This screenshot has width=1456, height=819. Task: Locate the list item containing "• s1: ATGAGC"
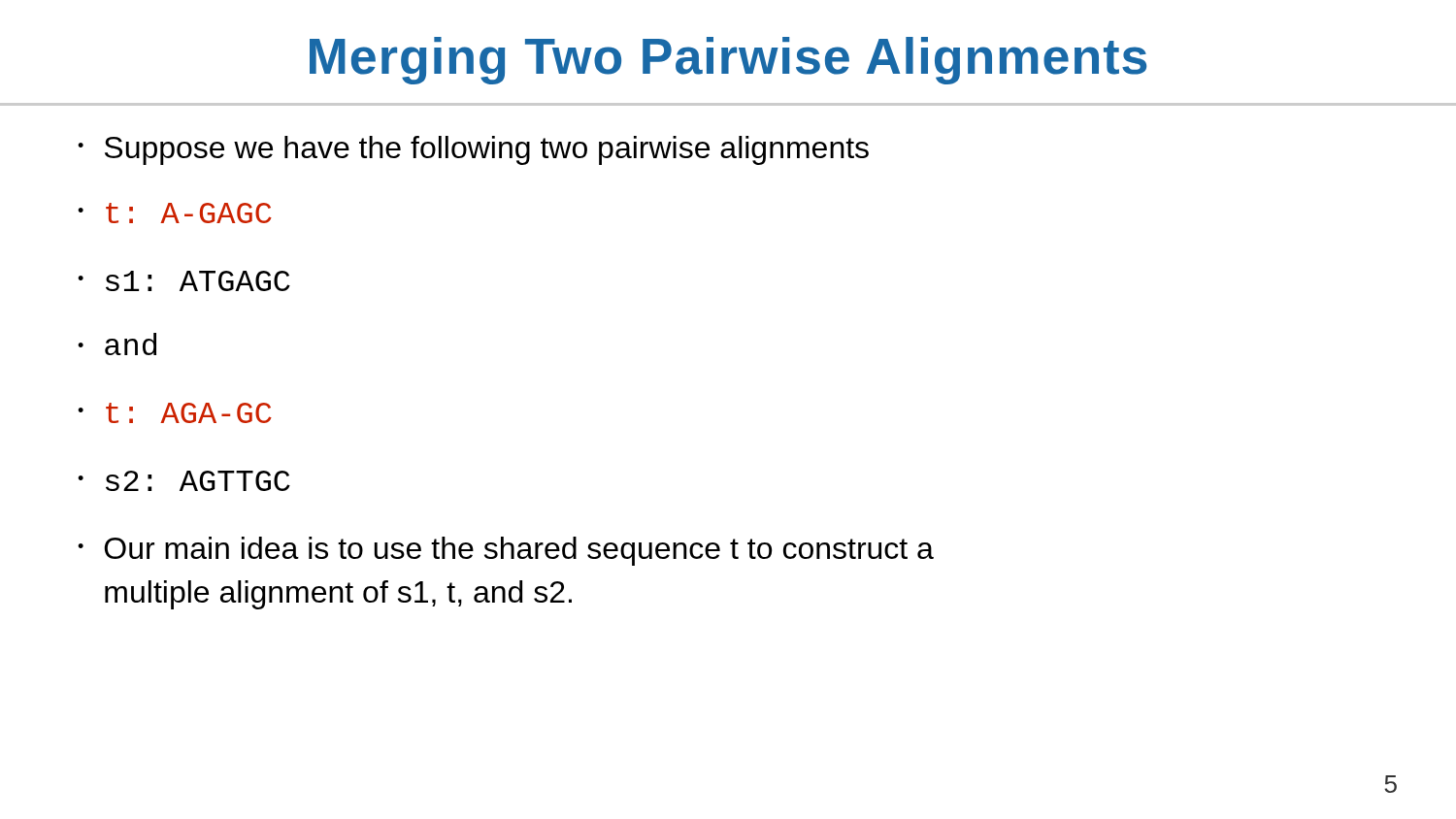coord(184,281)
